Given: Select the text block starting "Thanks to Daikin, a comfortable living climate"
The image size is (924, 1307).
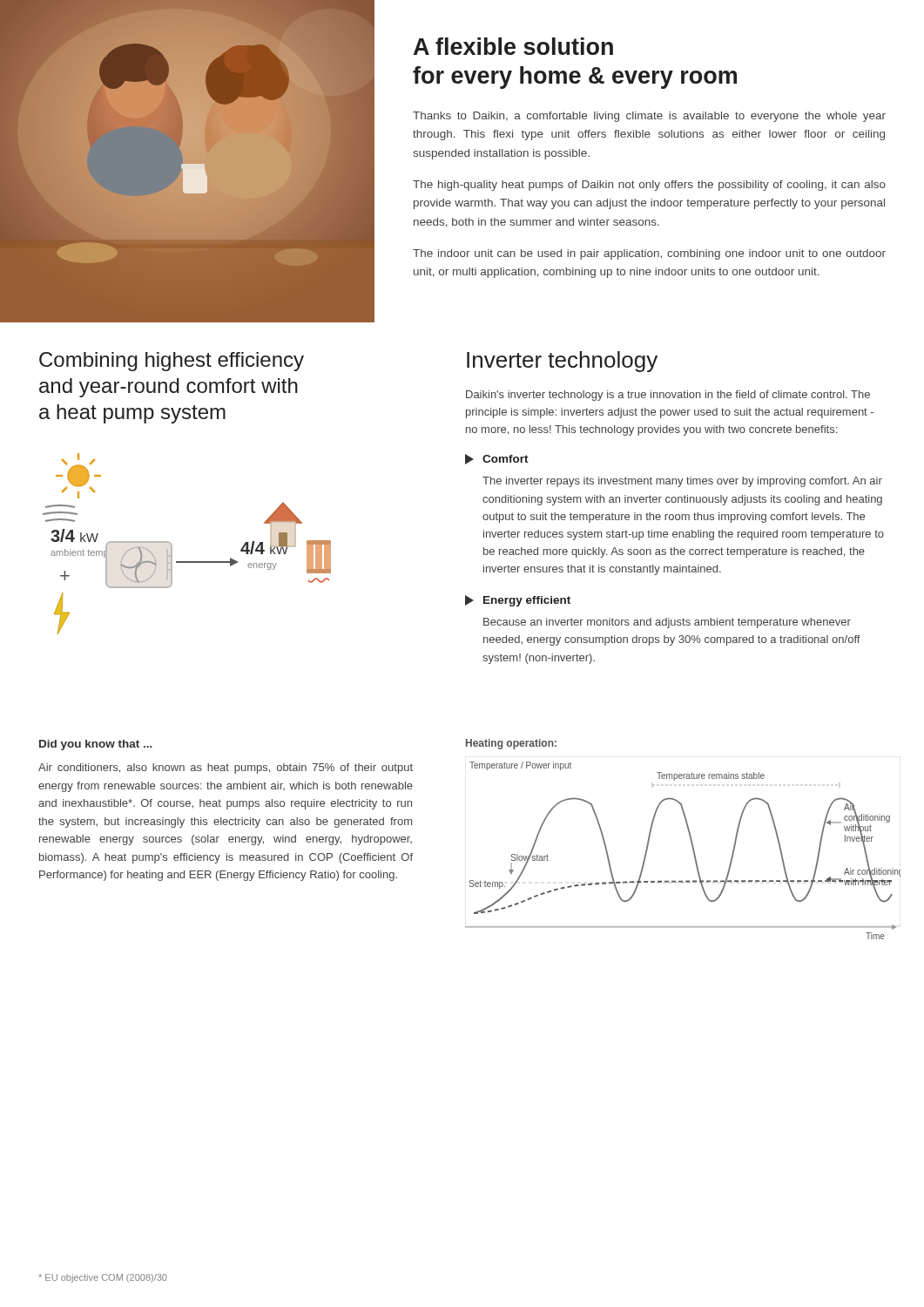Looking at the screenshot, I should 649,134.
